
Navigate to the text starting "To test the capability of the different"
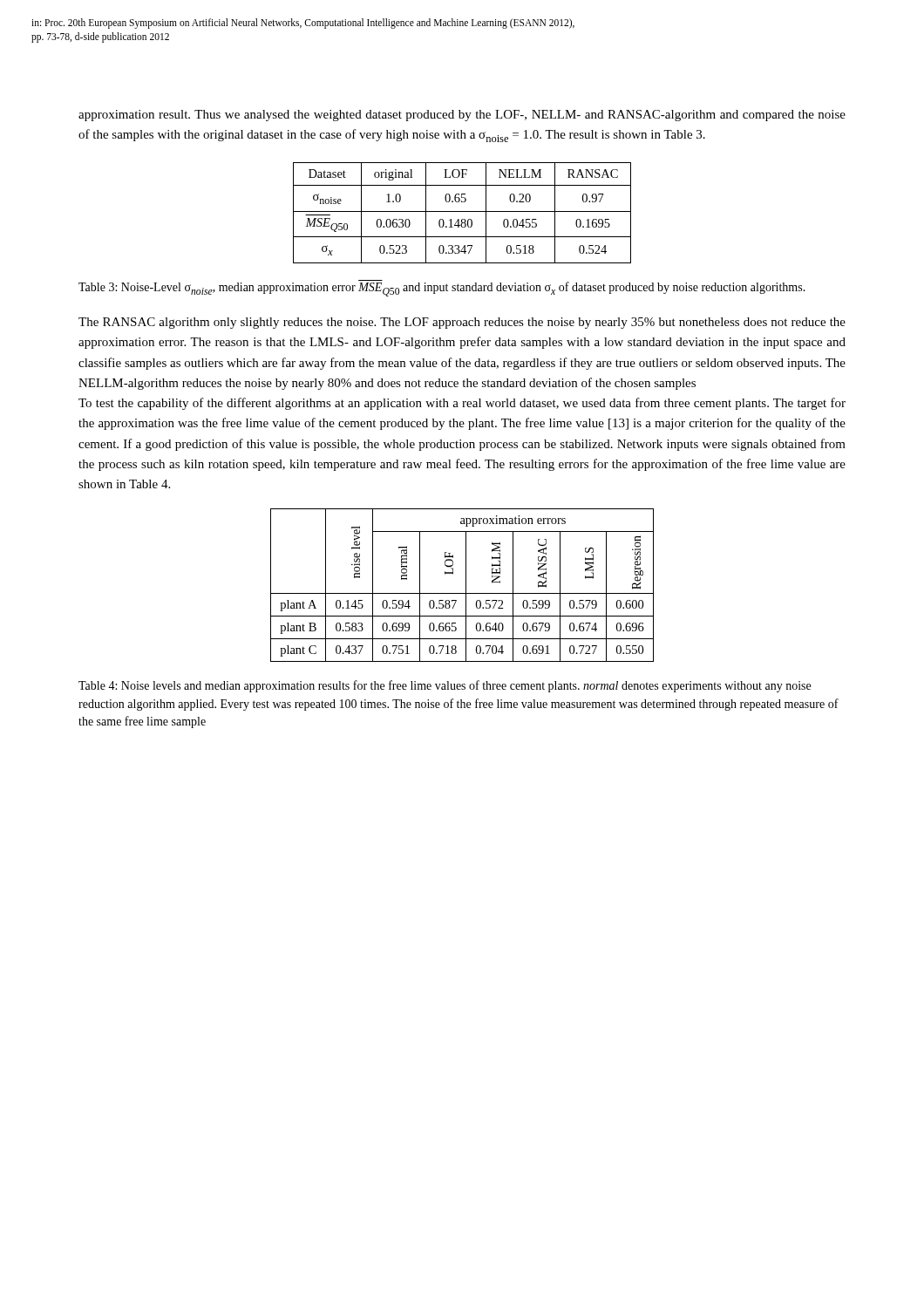pos(462,443)
